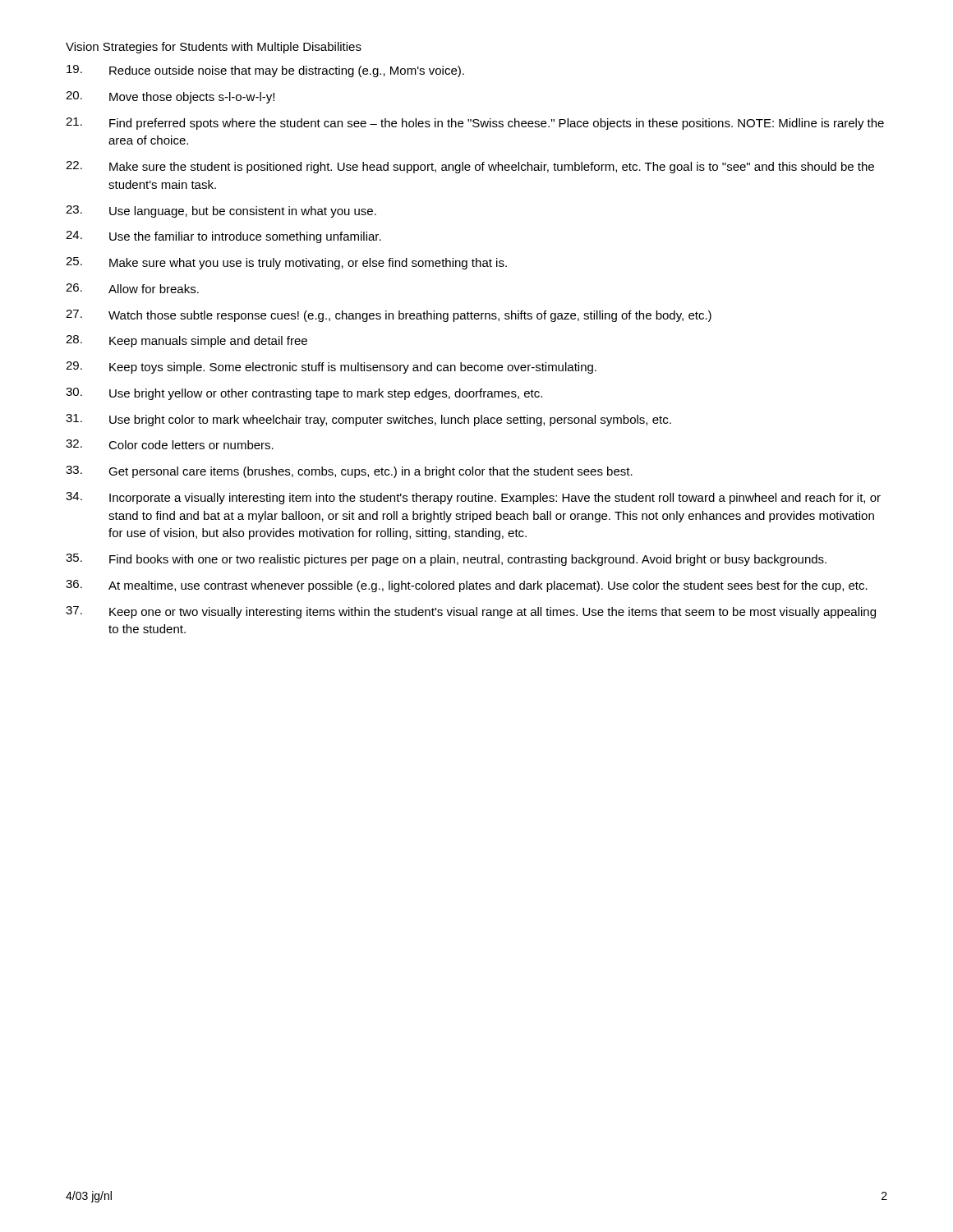Find the block on this page that starts "31. Use bright"
Screen dimensions: 1232x953
click(369, 419)
